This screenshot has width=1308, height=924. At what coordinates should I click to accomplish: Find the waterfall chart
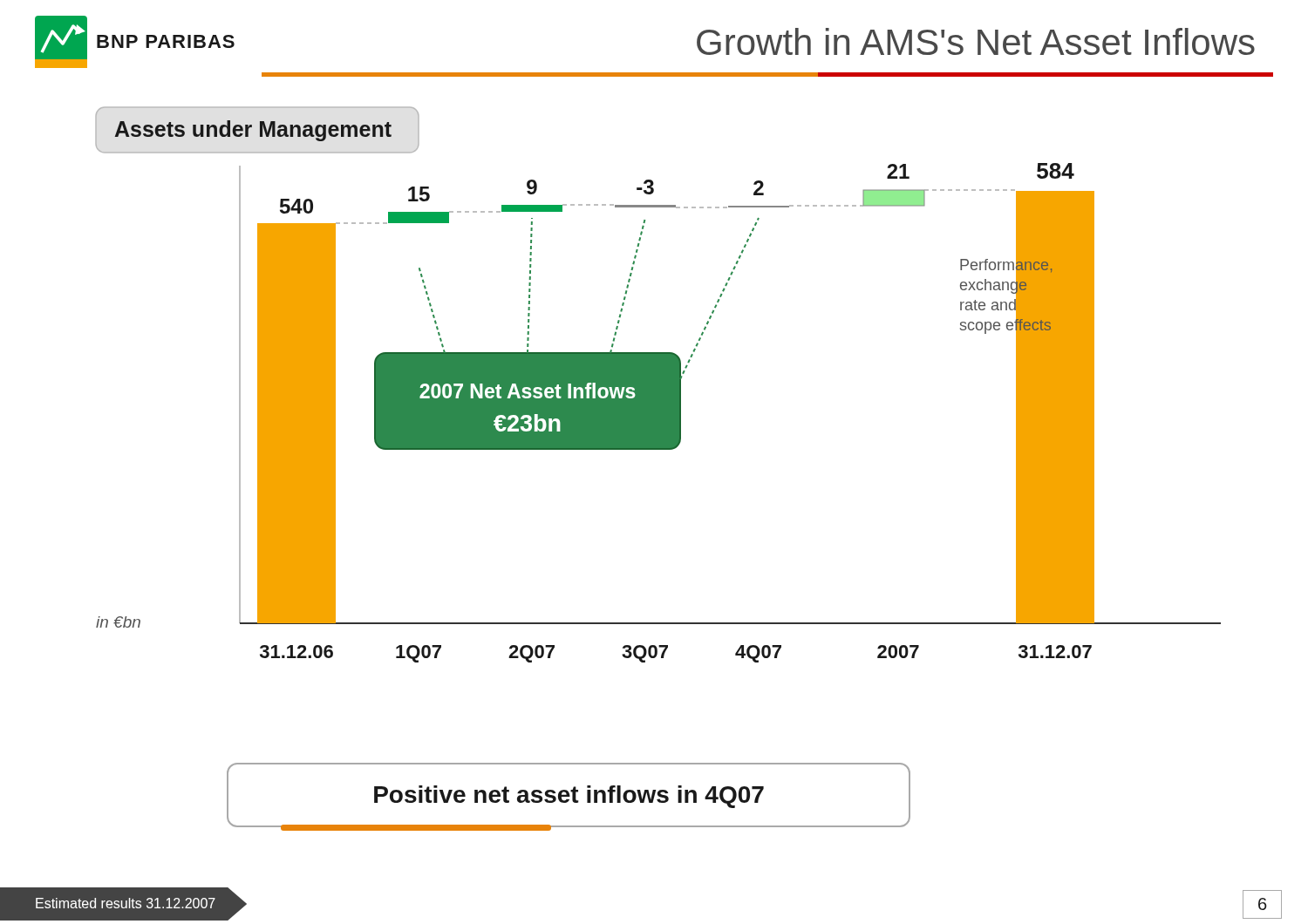[654, 423]
